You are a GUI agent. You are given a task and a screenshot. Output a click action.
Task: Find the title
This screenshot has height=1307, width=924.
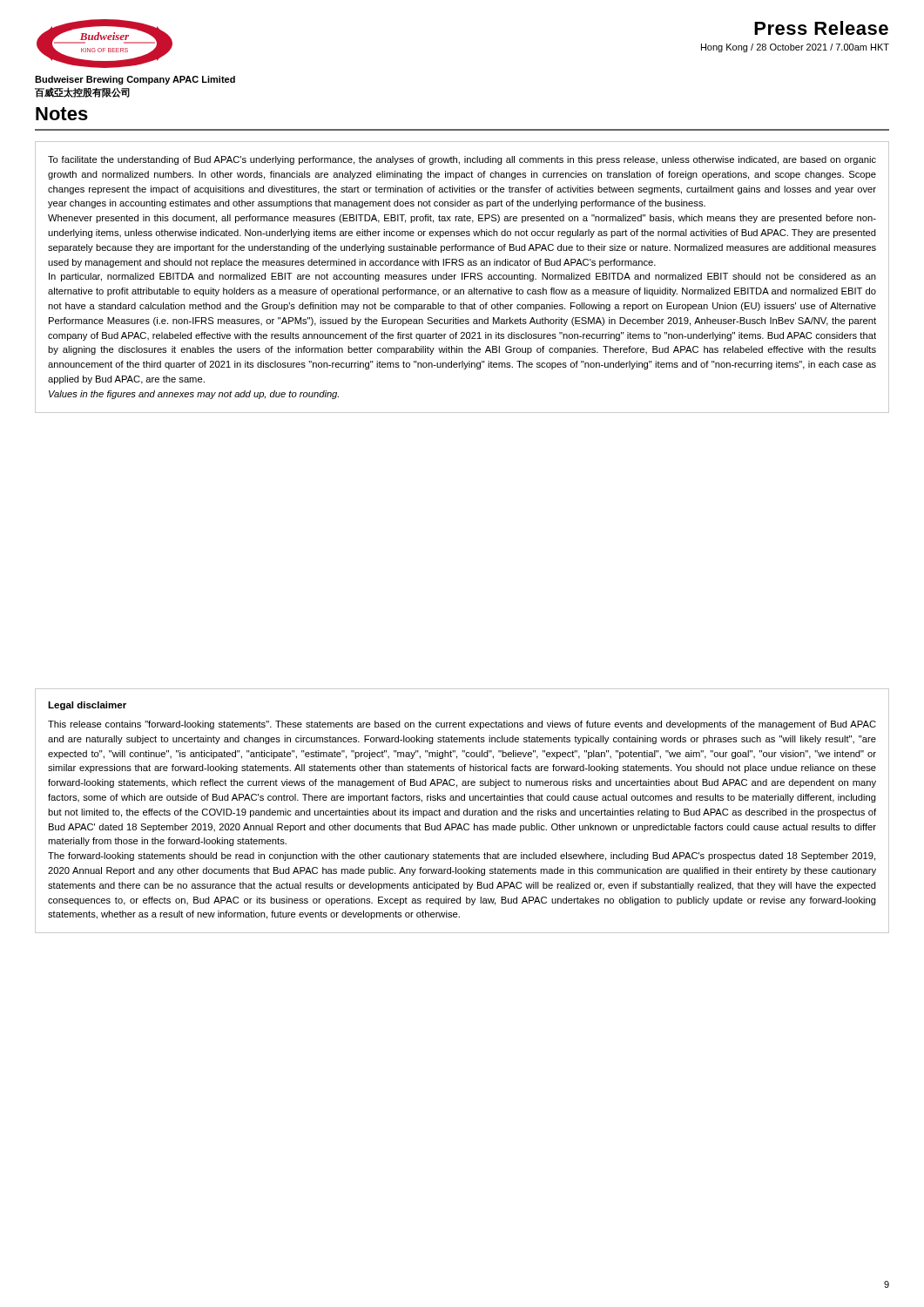pos(61,114)
